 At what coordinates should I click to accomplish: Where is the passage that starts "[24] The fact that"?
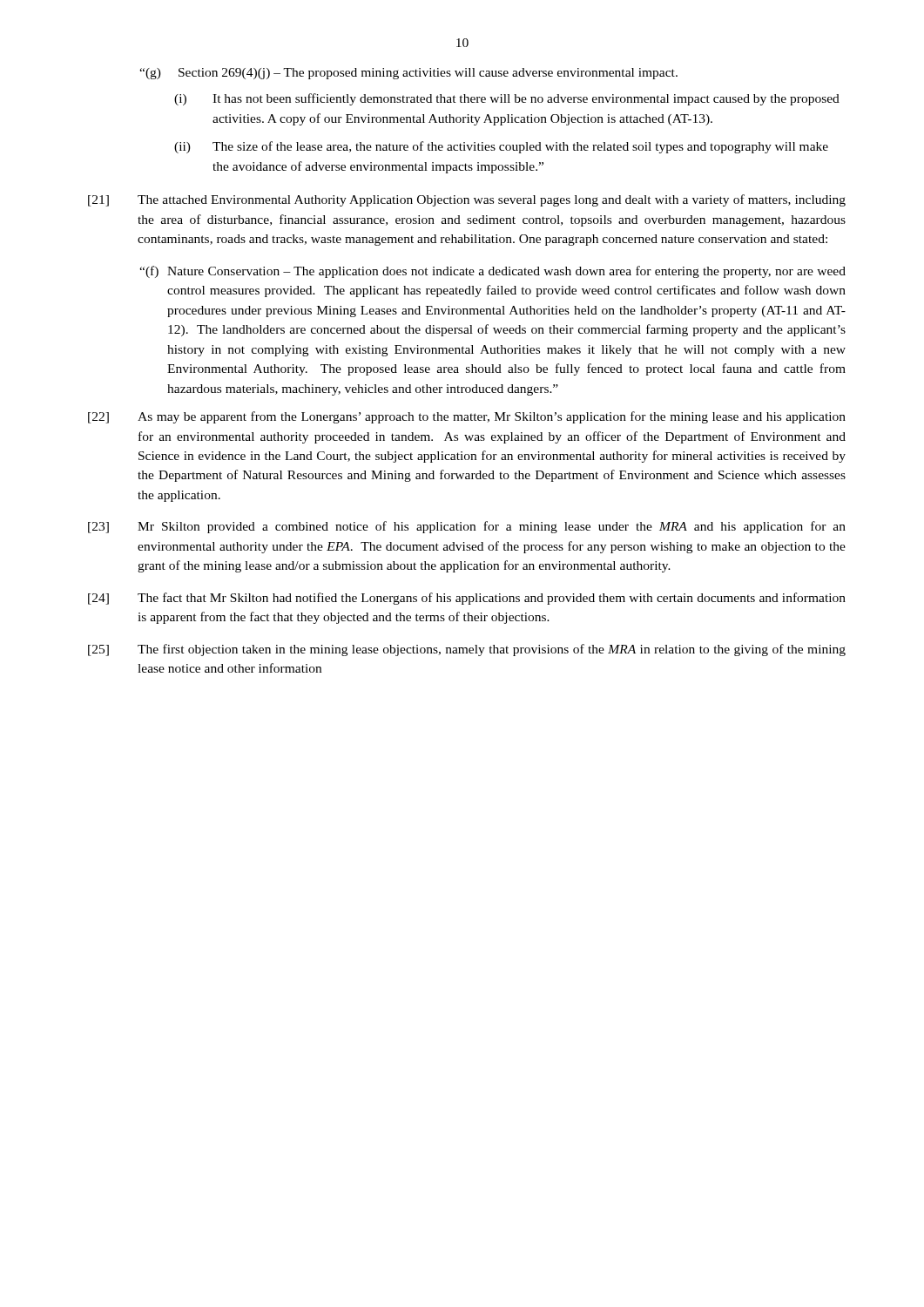click(466, 608)
